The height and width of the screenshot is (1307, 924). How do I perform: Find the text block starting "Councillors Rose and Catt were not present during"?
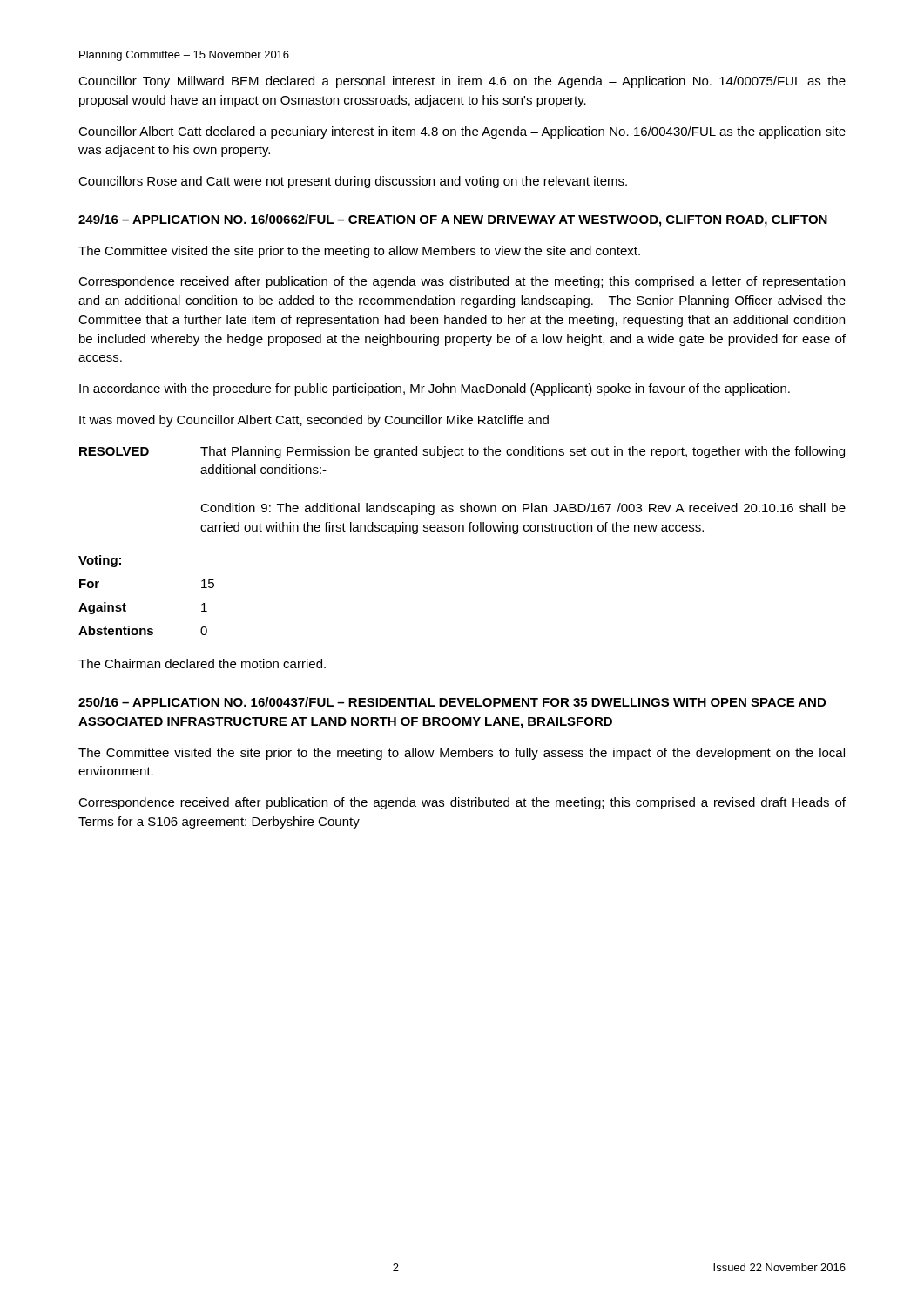coord(462,181)
